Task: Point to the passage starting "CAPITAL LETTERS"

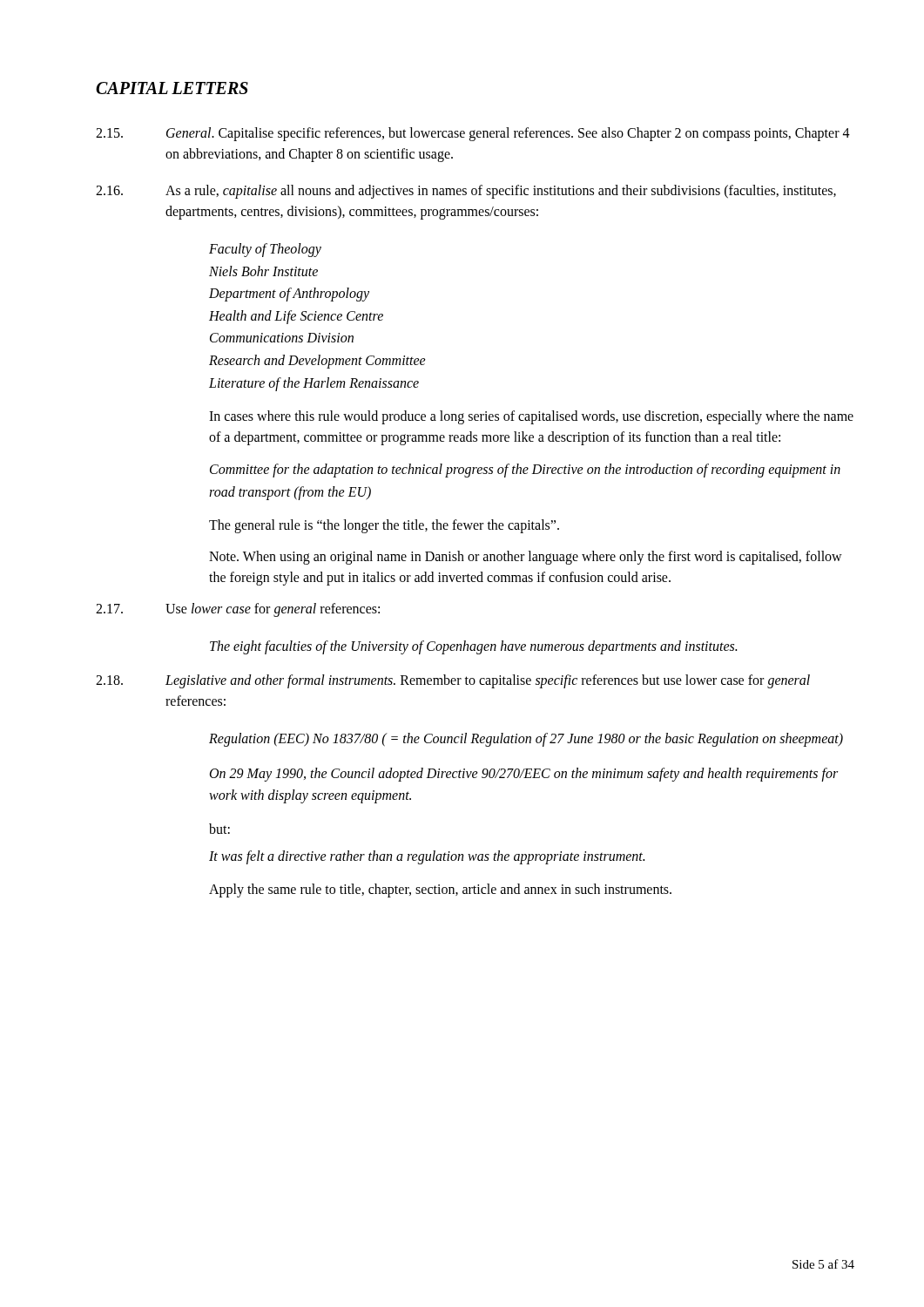Action: 172,88
